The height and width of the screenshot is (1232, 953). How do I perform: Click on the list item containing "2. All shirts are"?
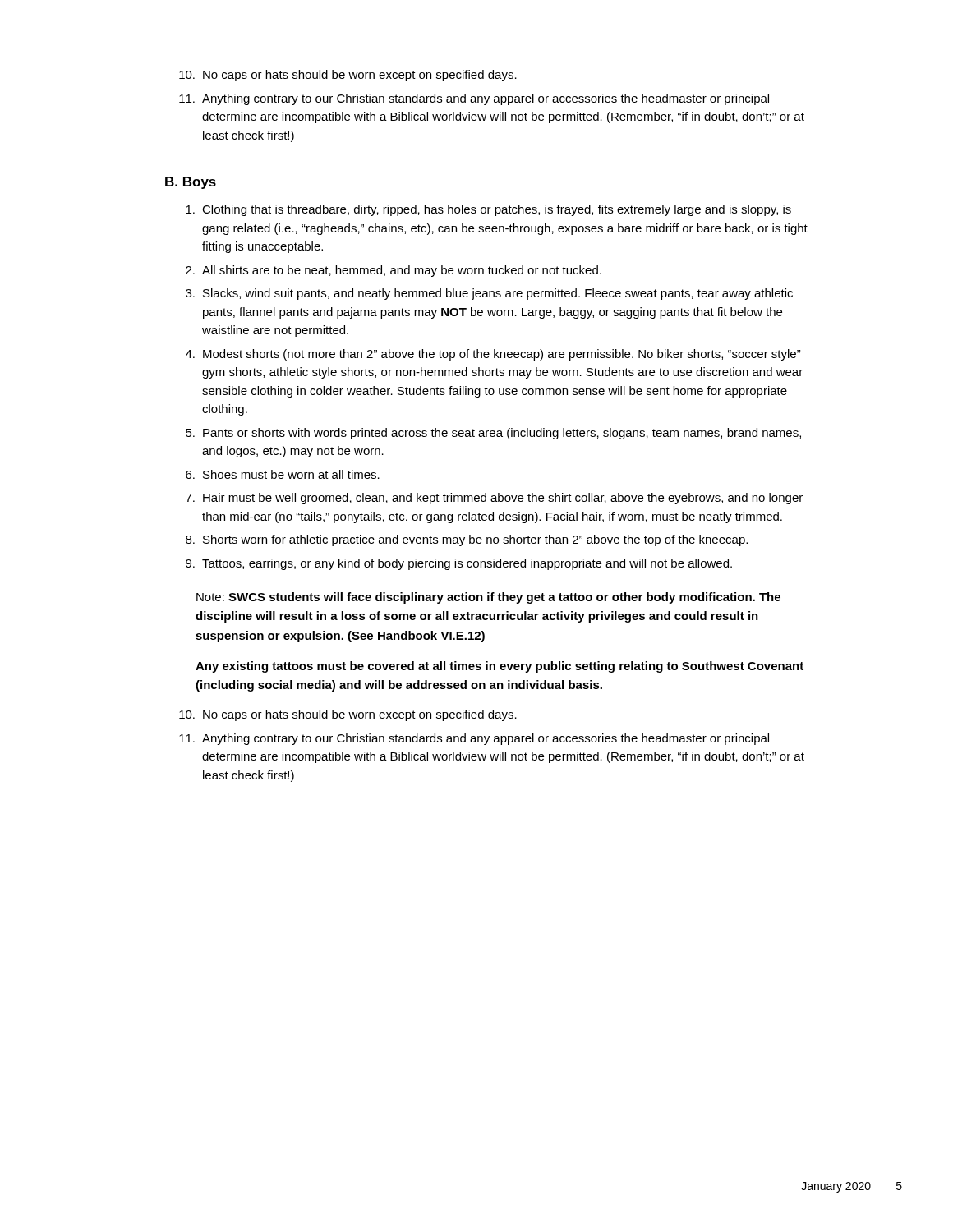click(x=493, y=270)
